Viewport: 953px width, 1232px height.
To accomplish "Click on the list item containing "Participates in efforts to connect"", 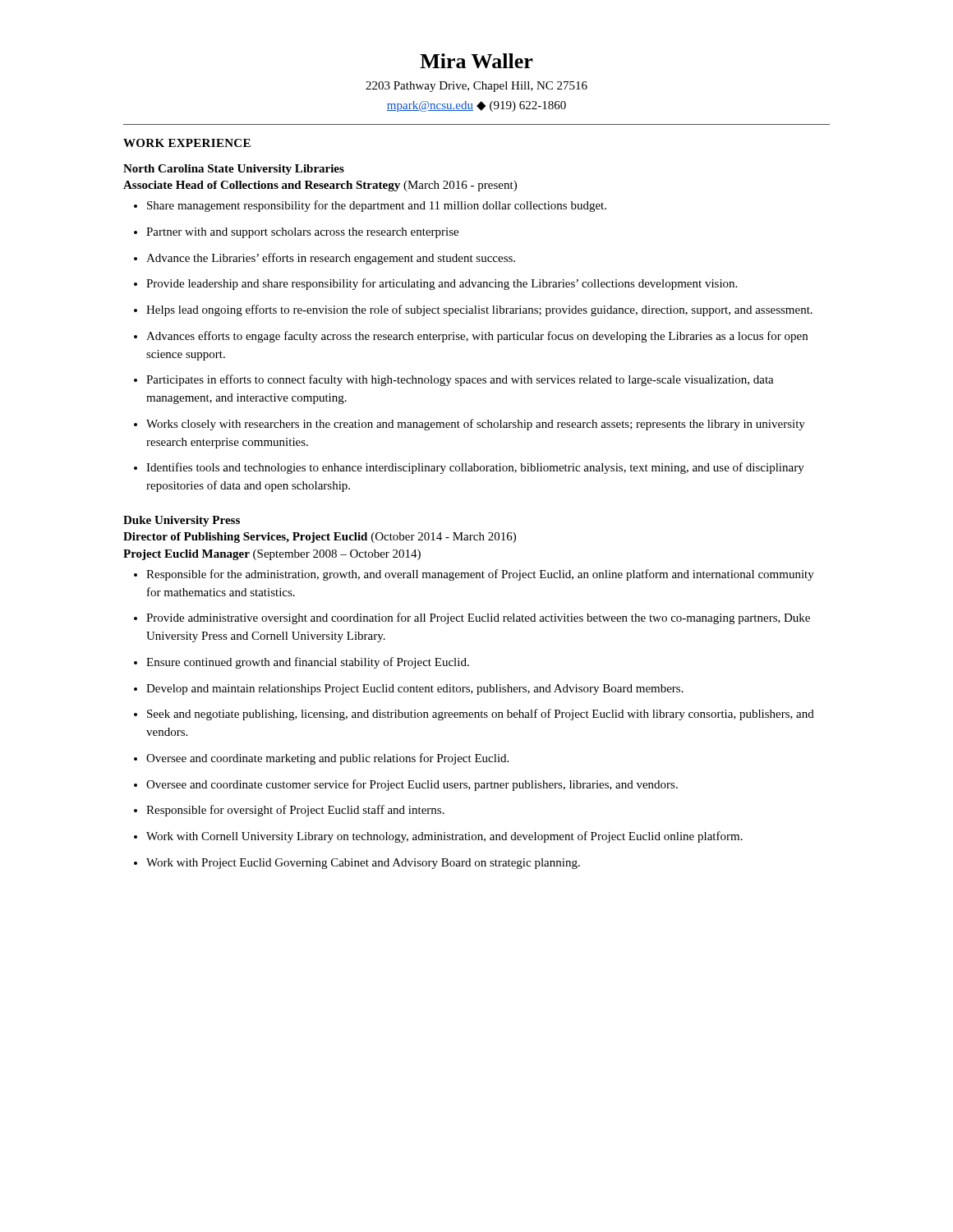I will point(476,389).
